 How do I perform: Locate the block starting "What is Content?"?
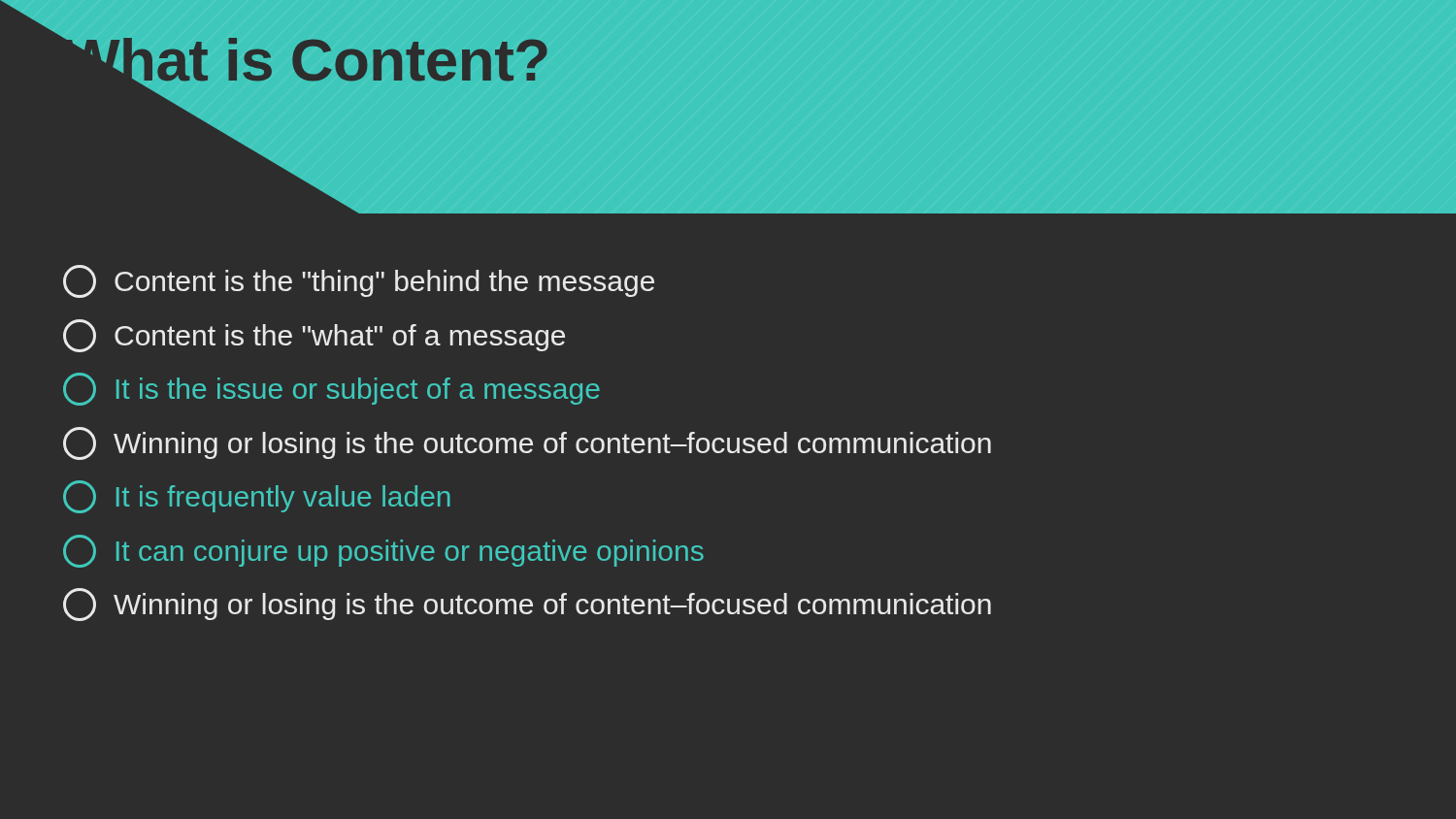point(307,60)
